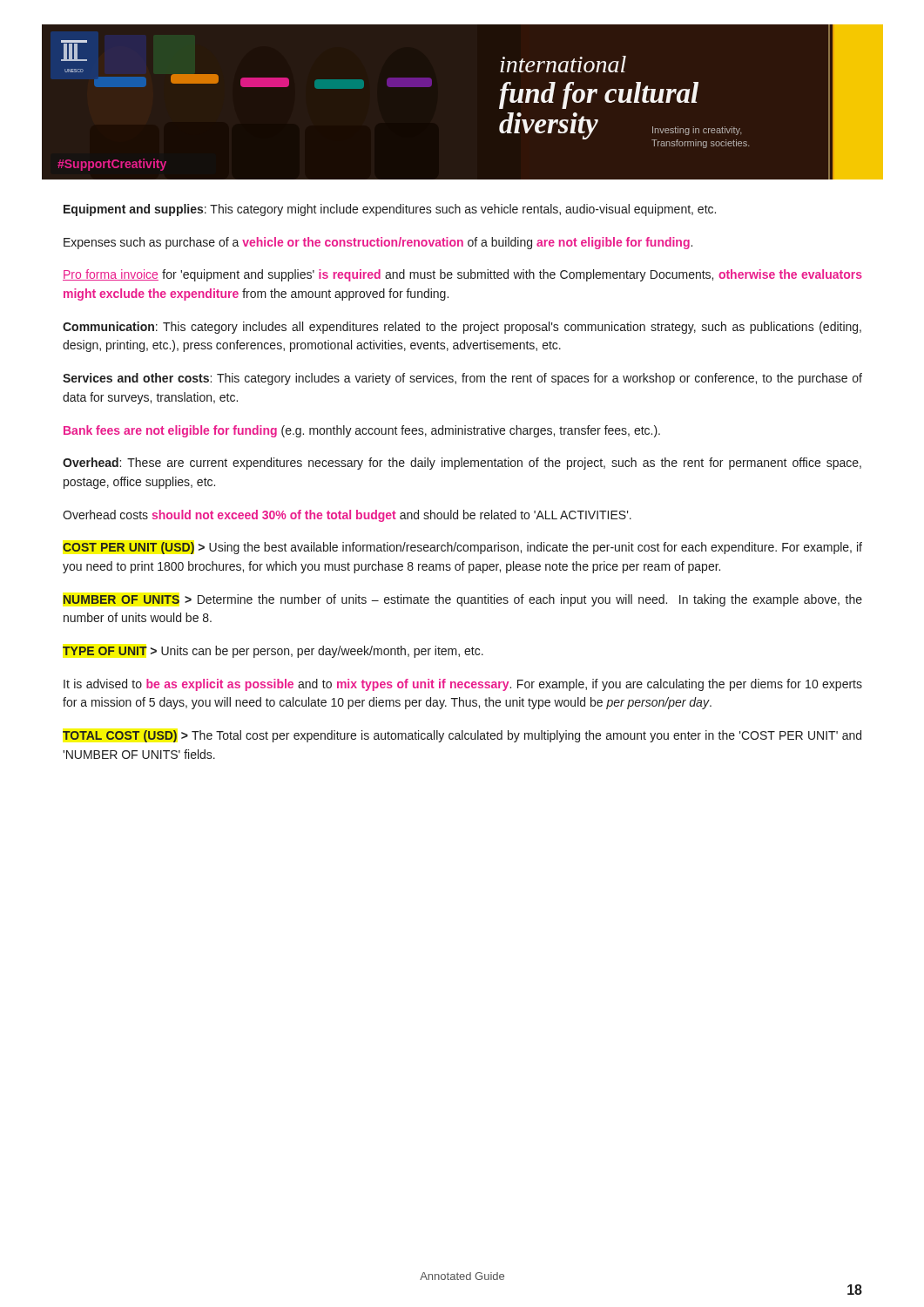Click on the photo
This screenshot has height=1307, width=924.
point(462,102)
